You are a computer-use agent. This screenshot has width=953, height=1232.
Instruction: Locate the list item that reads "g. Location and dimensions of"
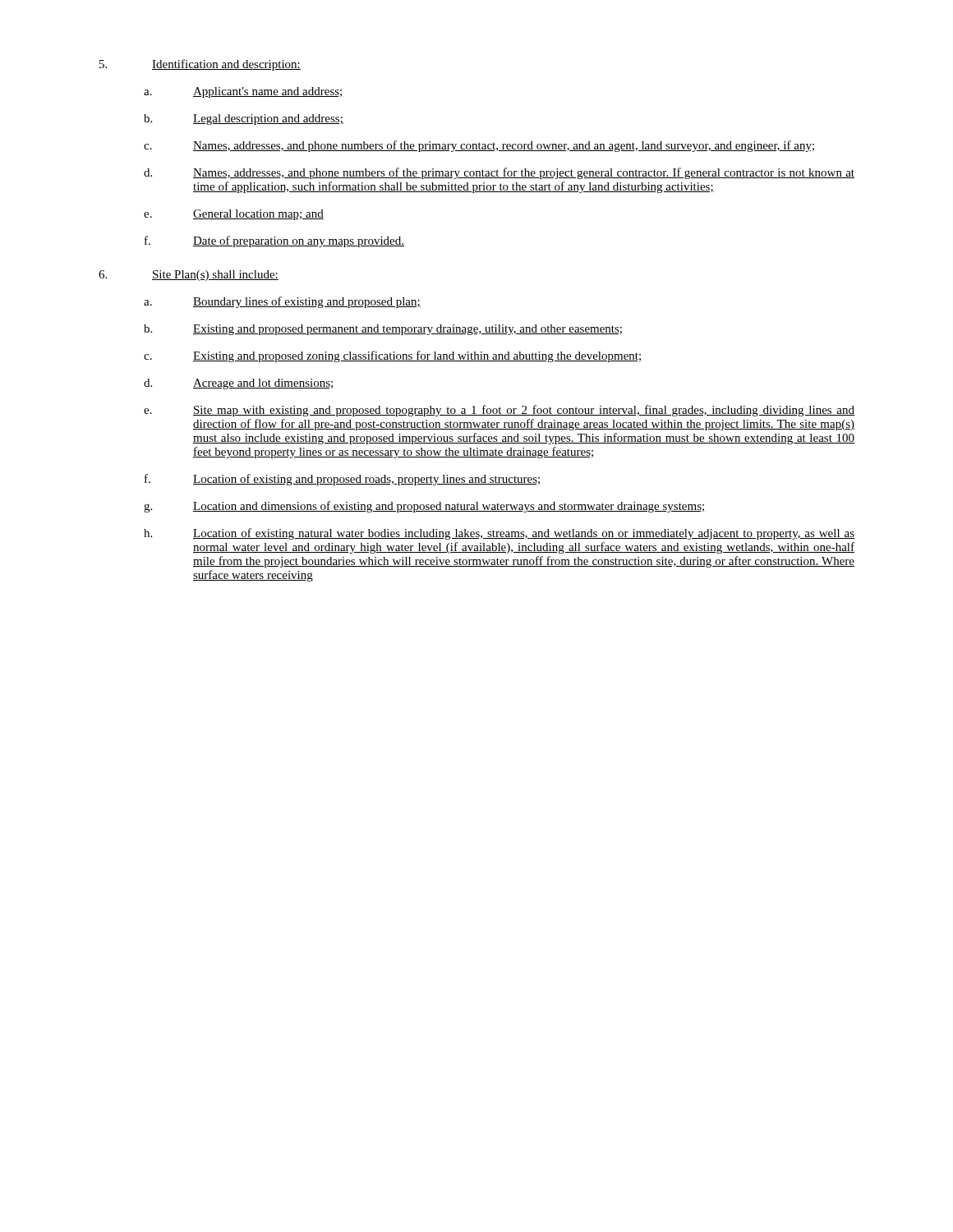(x=499, y=506)
